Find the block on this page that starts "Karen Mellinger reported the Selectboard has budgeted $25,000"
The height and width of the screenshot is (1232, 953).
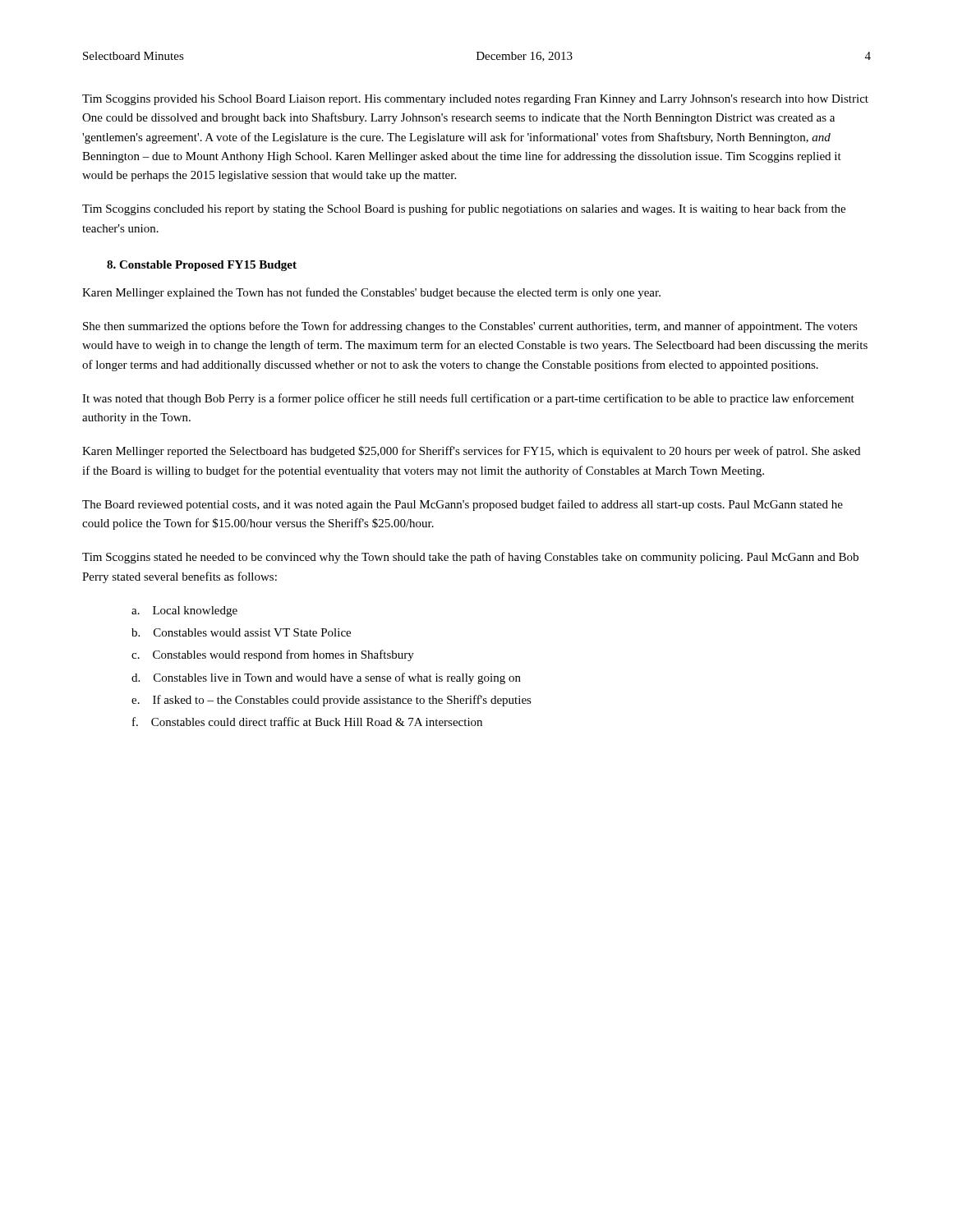click(x=471, y=461)
